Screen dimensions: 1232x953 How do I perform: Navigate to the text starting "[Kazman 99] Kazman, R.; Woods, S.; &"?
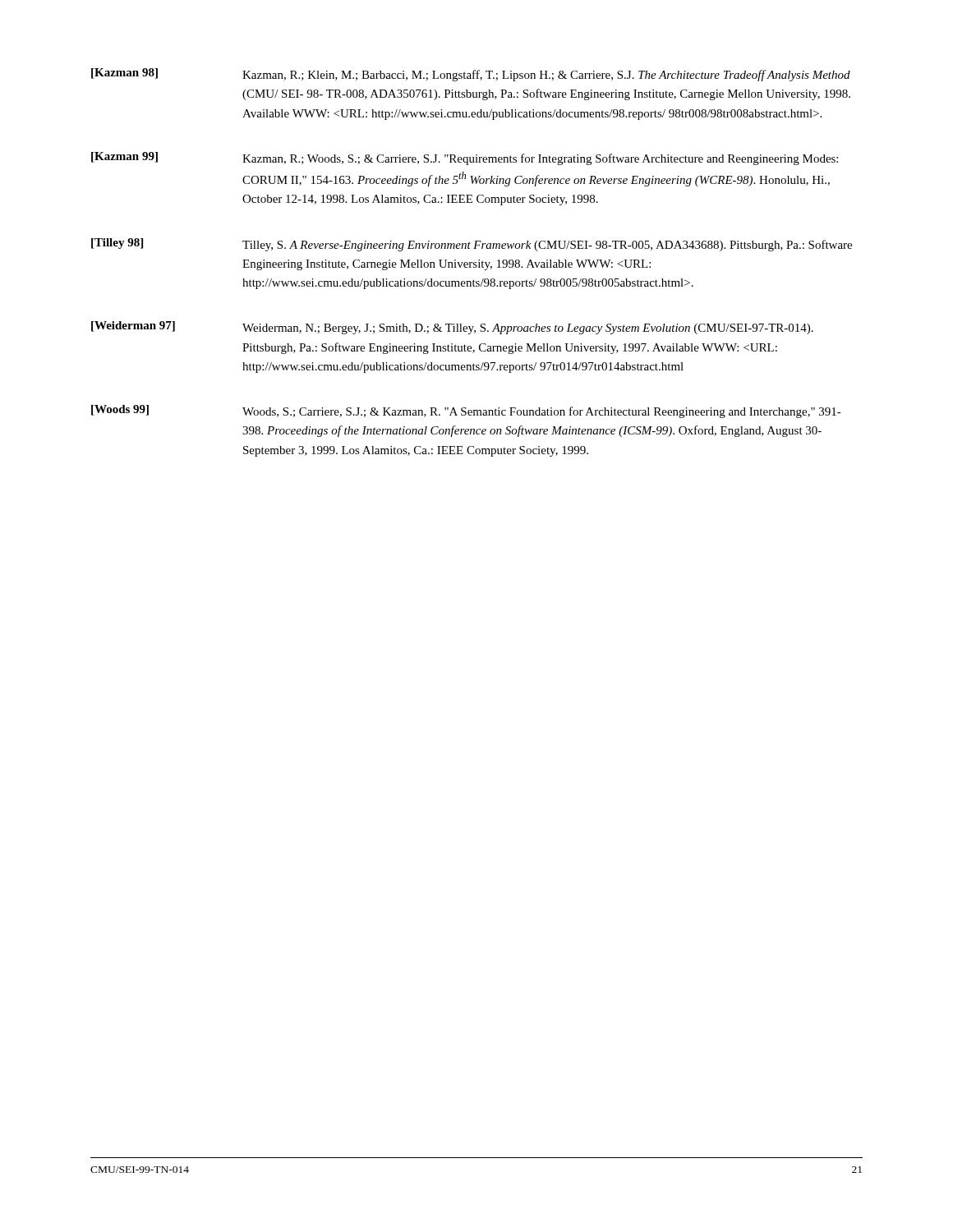click(x=476, y=179)
